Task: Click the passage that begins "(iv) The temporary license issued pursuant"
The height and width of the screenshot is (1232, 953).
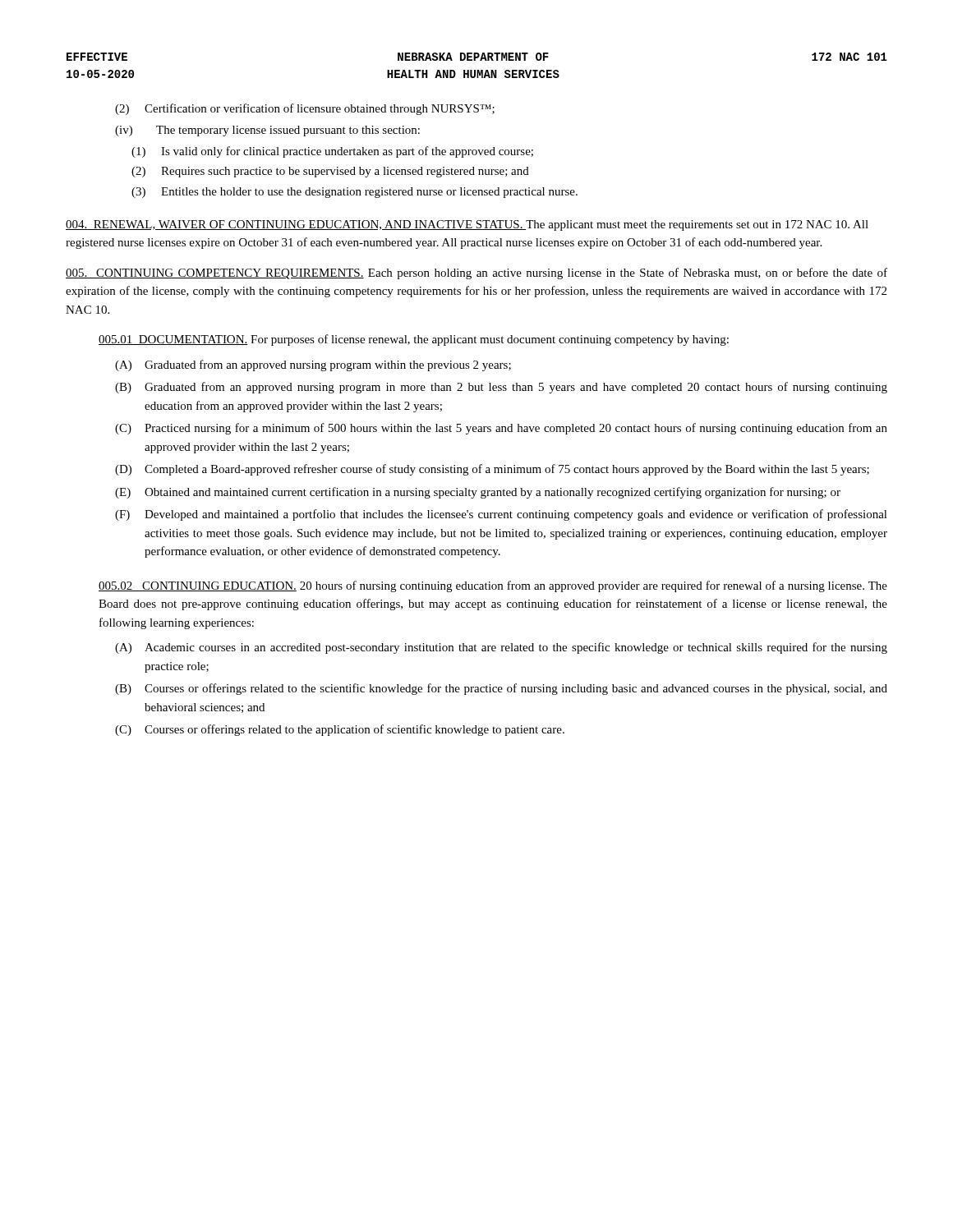Action: pos(267,131)
